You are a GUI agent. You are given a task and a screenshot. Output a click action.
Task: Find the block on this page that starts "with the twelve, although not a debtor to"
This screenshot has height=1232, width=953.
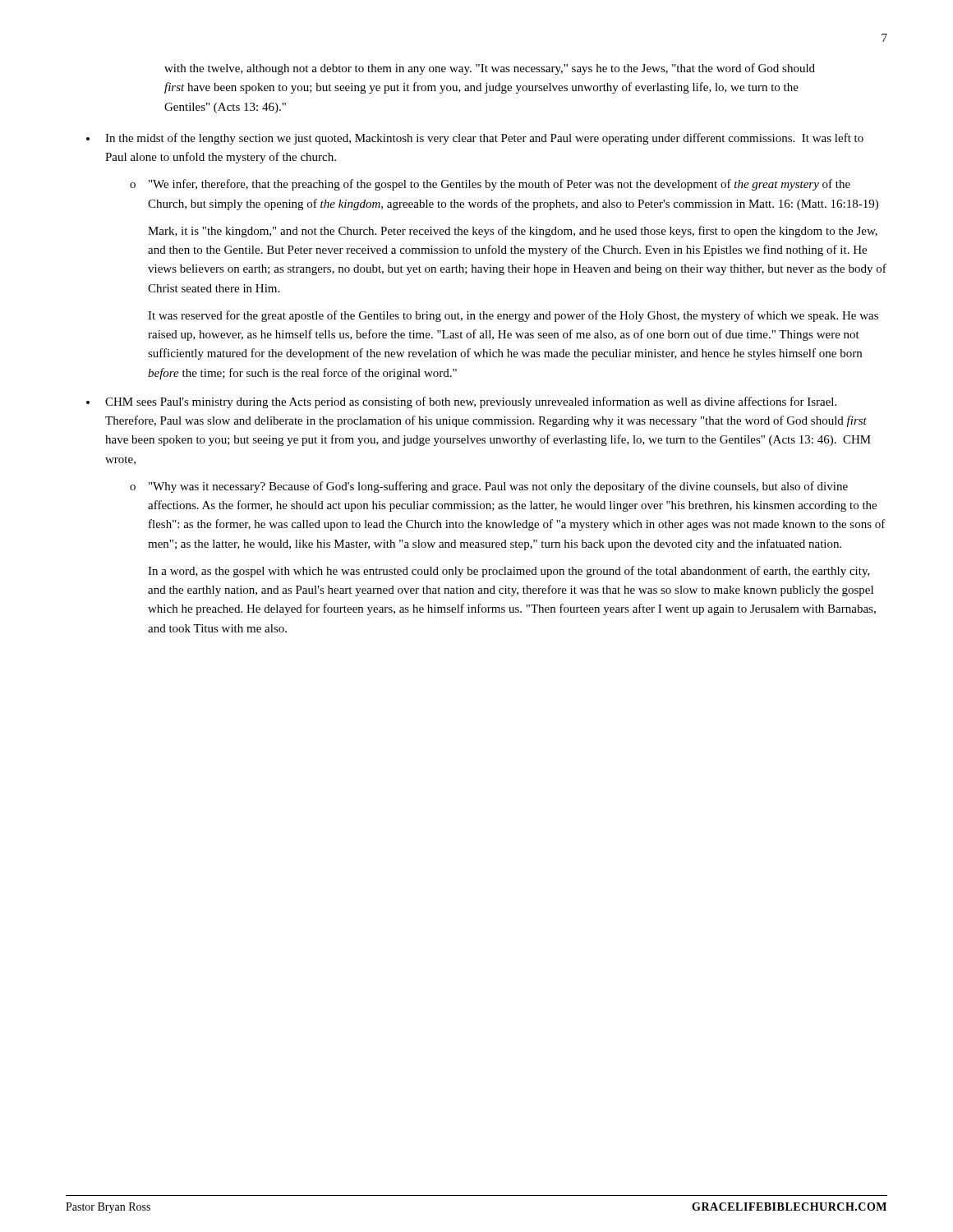(490, 87)
